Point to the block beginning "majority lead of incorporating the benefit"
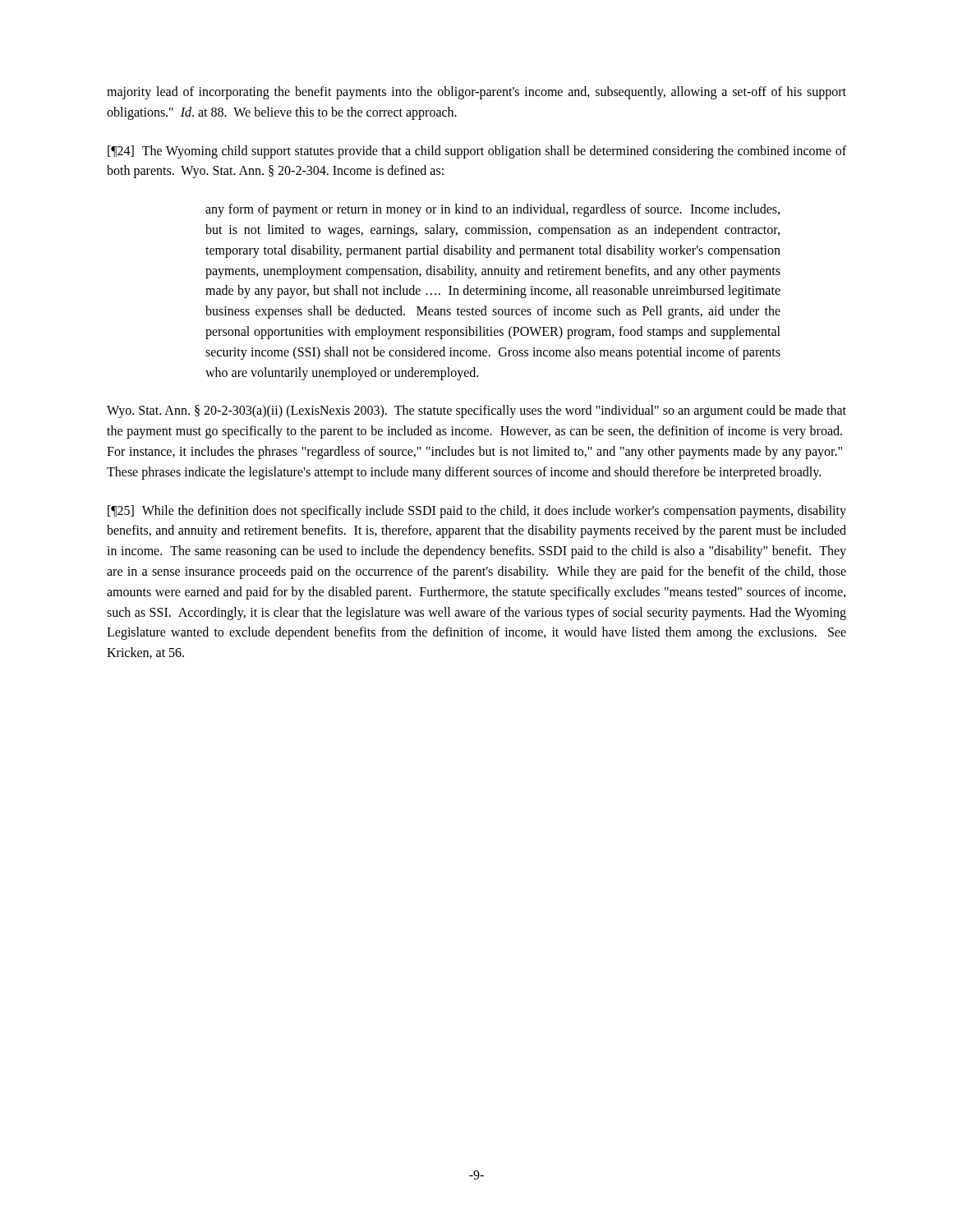The width and height of the screenshot is (953, 1232). [x=476, y=102]
